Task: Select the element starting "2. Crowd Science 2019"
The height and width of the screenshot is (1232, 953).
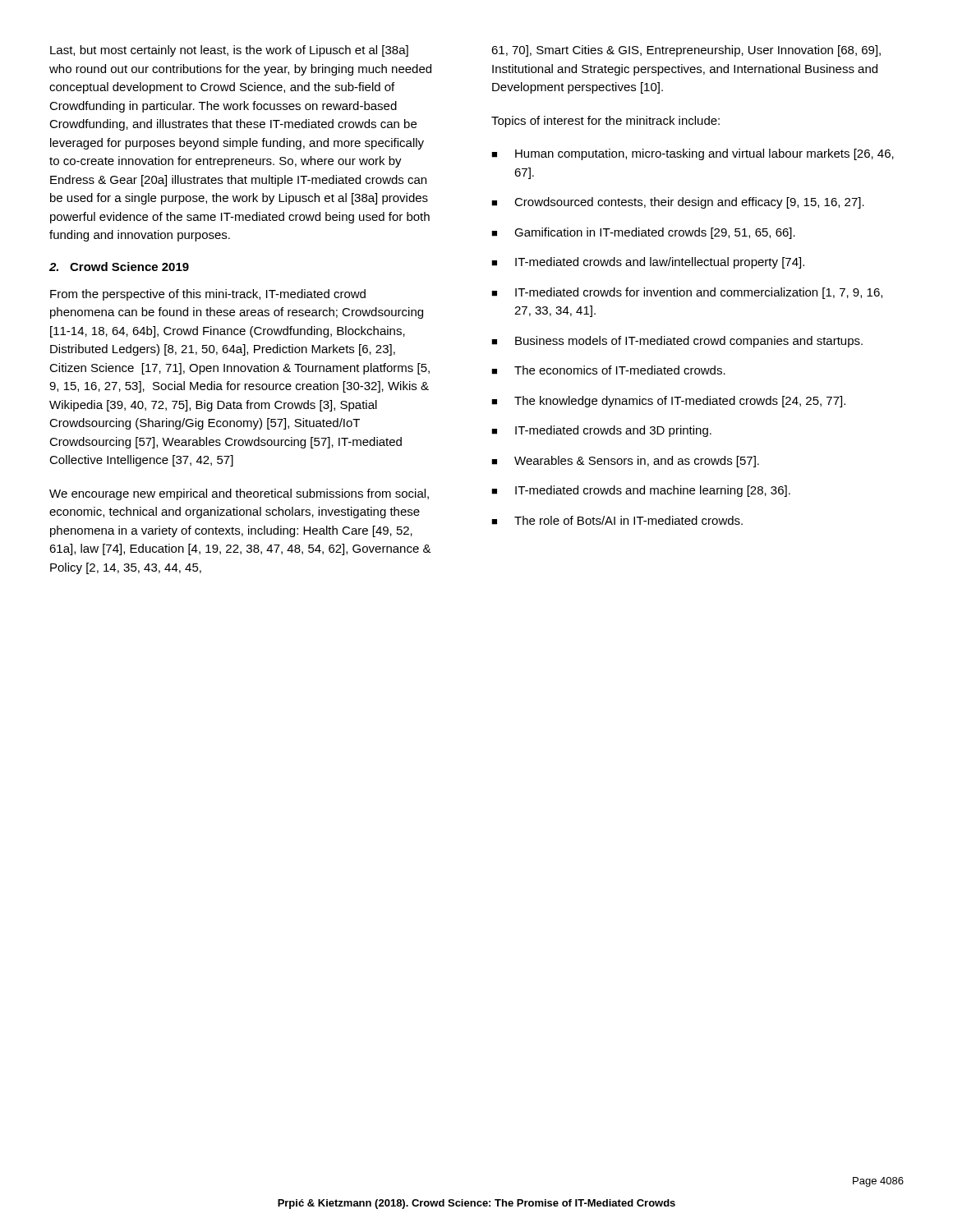Action: pos(119,266)
